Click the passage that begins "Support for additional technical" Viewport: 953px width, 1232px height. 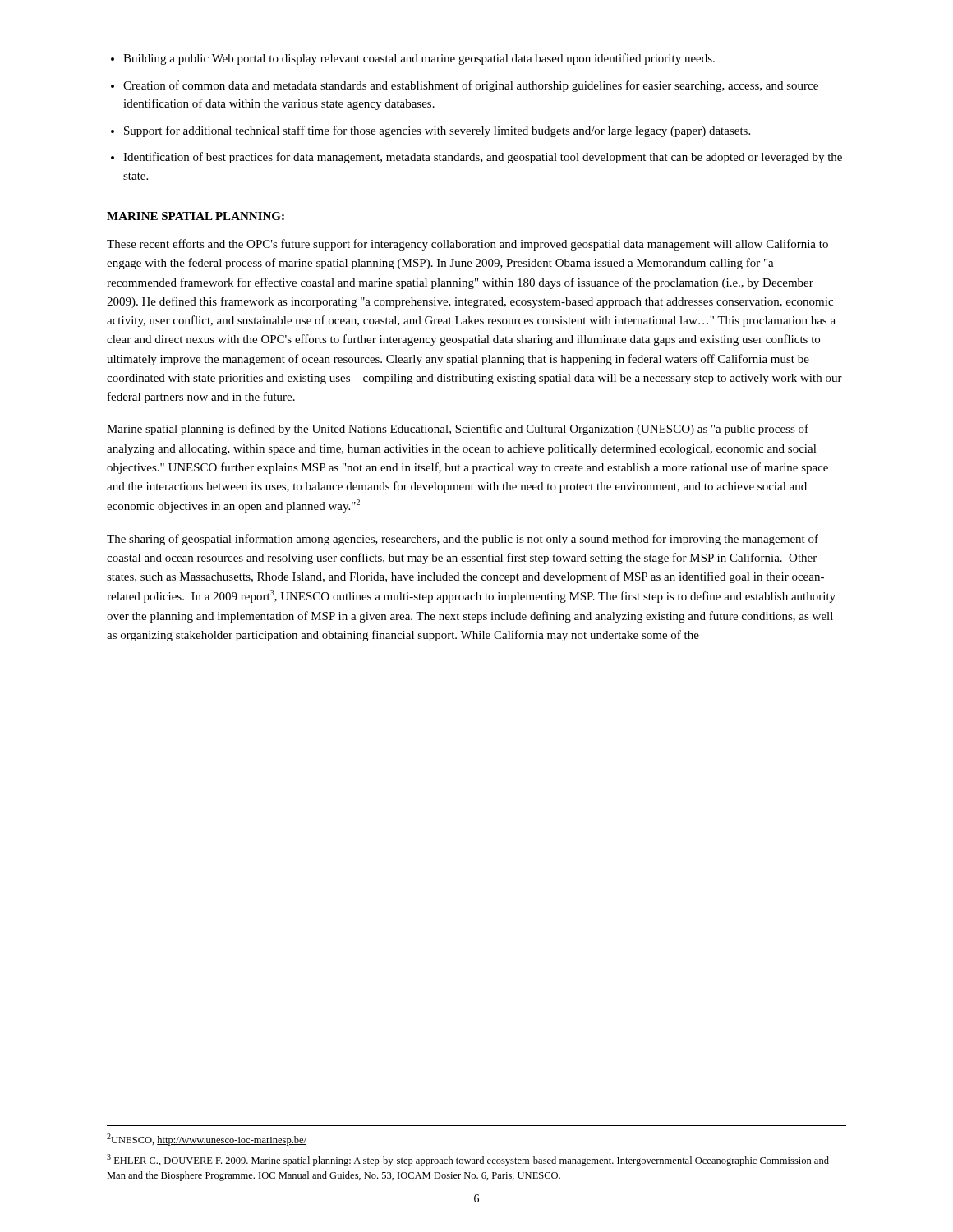[437, 130]
